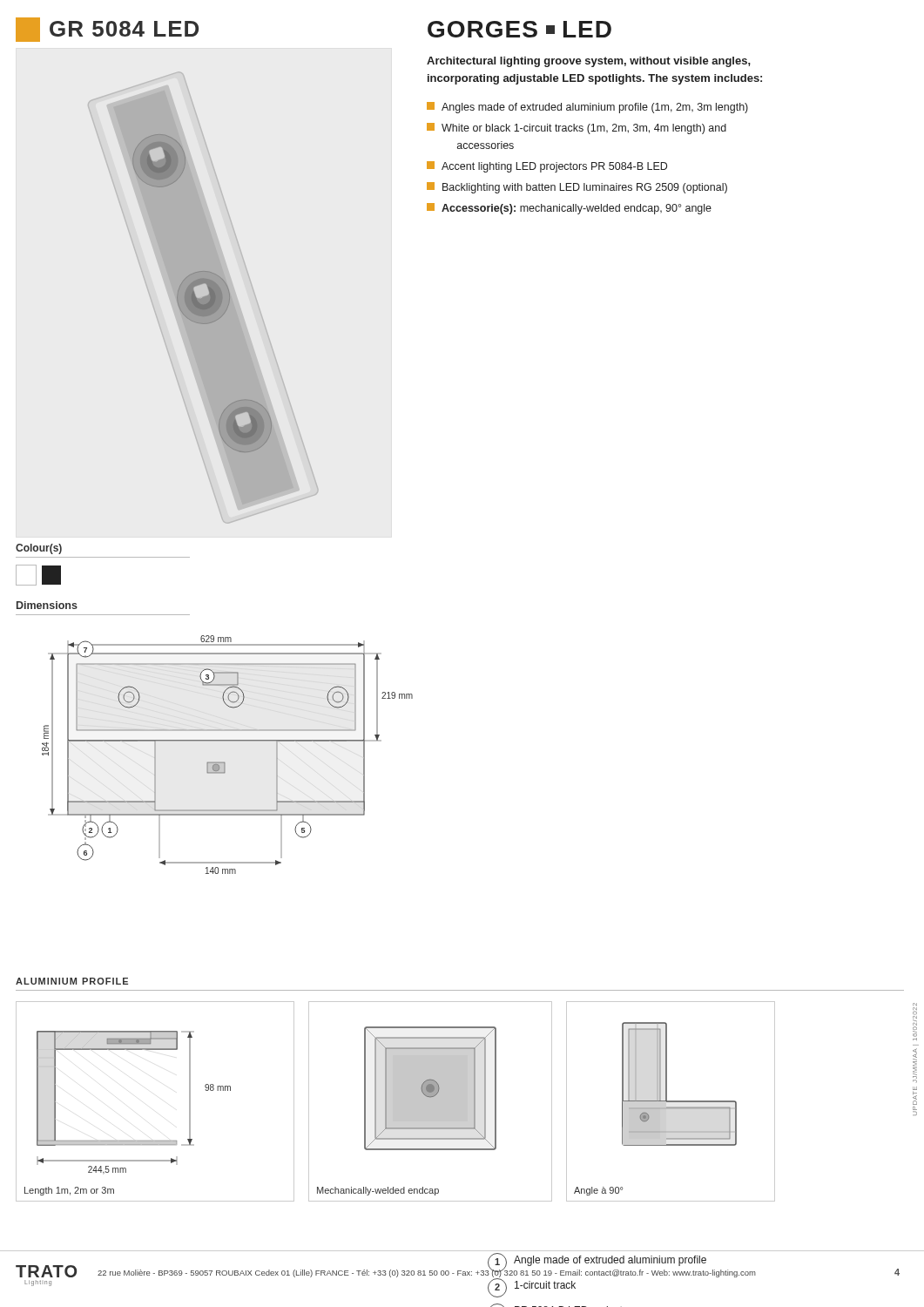Click on the text block starting "Dimensions 3 629 mm 7 184"
Image resolution: width=924 pixels, height=1307 pixels.
(x=47, y=605)
